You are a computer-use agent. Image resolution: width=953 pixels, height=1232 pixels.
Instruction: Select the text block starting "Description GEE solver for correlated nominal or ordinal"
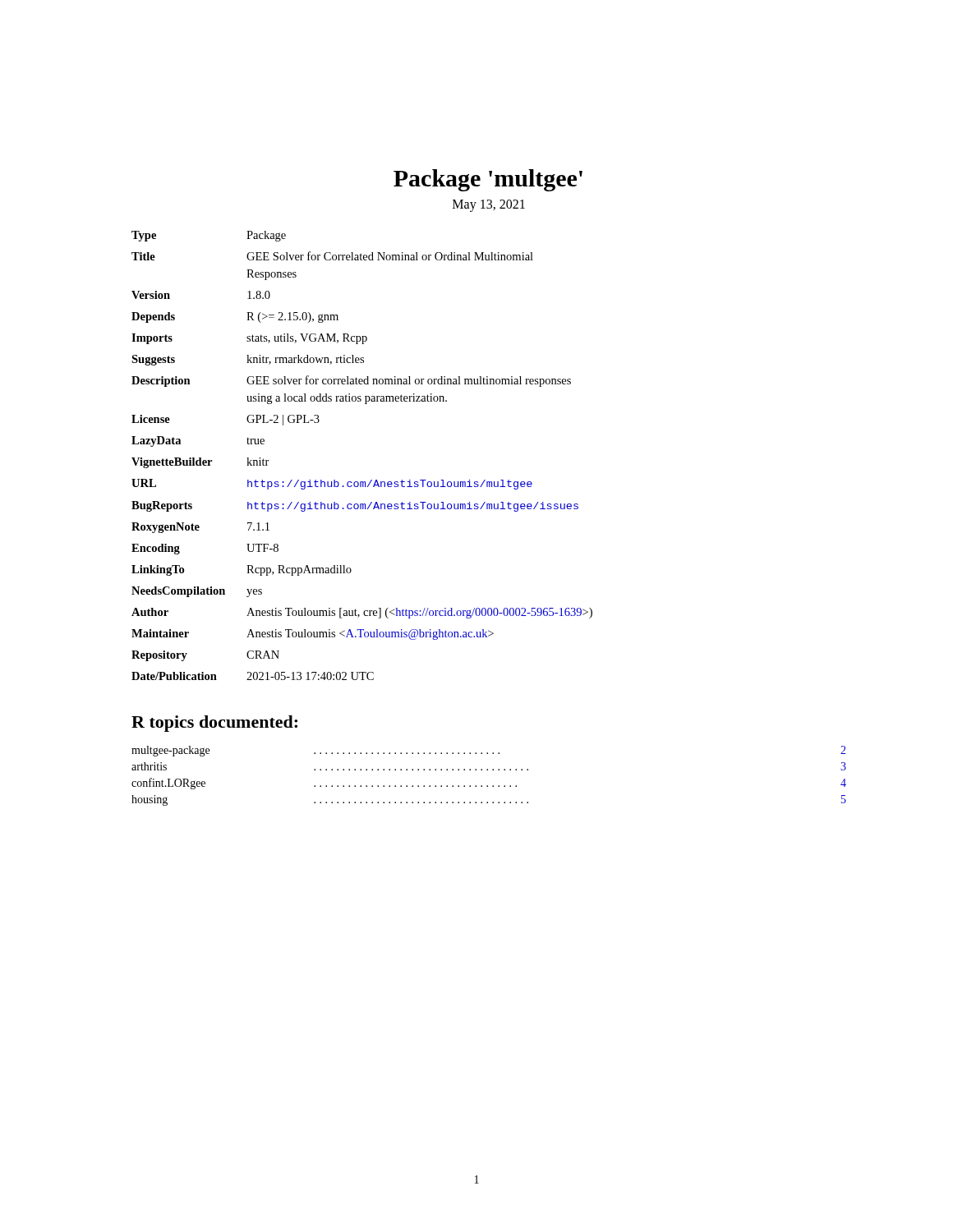[x=489, y=389]
